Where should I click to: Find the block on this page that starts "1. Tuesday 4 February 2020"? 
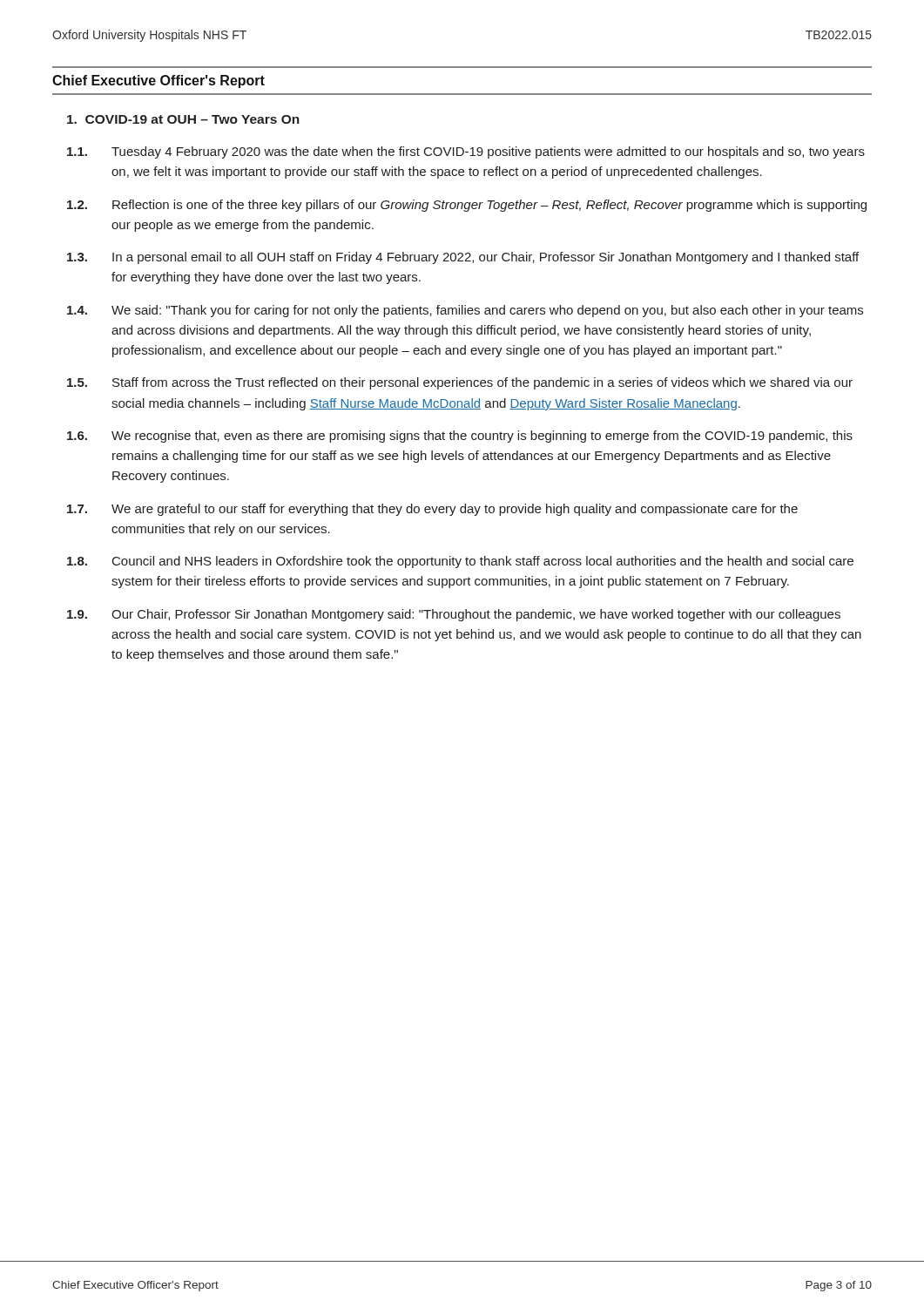click(462, 161)
